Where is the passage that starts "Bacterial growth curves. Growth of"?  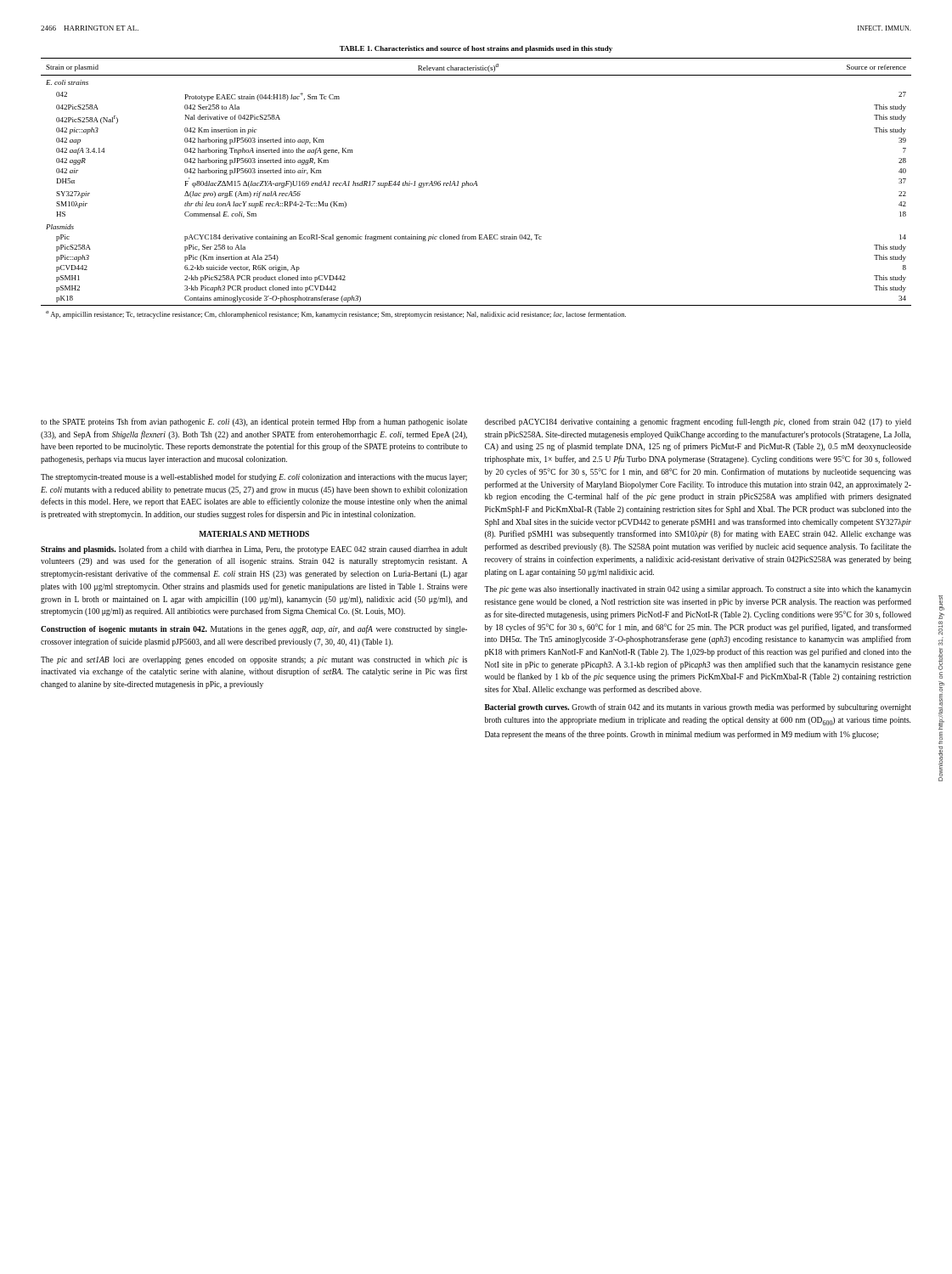point(698,721)
